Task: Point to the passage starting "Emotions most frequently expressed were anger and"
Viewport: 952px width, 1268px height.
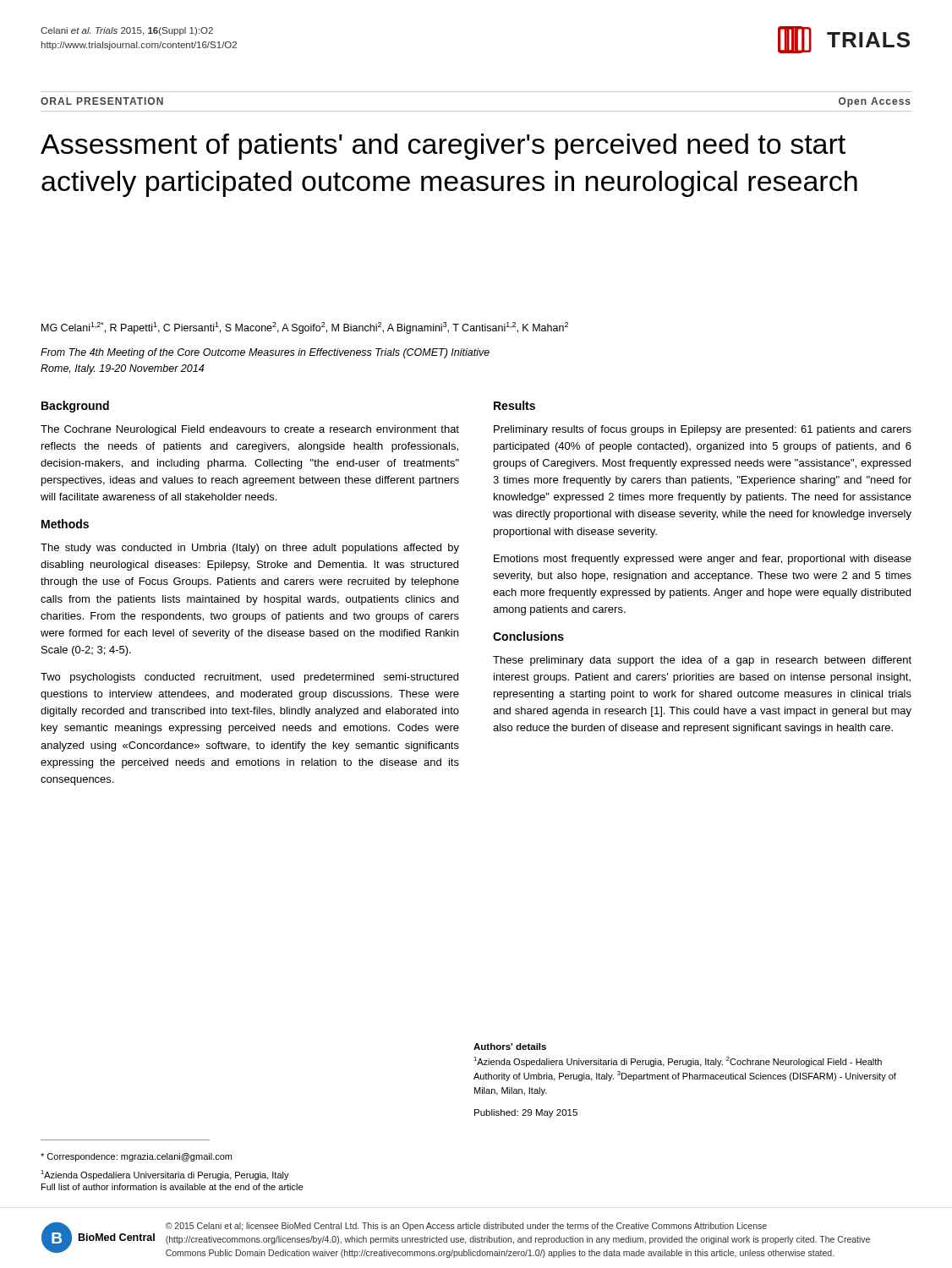Action: (702, 584)
